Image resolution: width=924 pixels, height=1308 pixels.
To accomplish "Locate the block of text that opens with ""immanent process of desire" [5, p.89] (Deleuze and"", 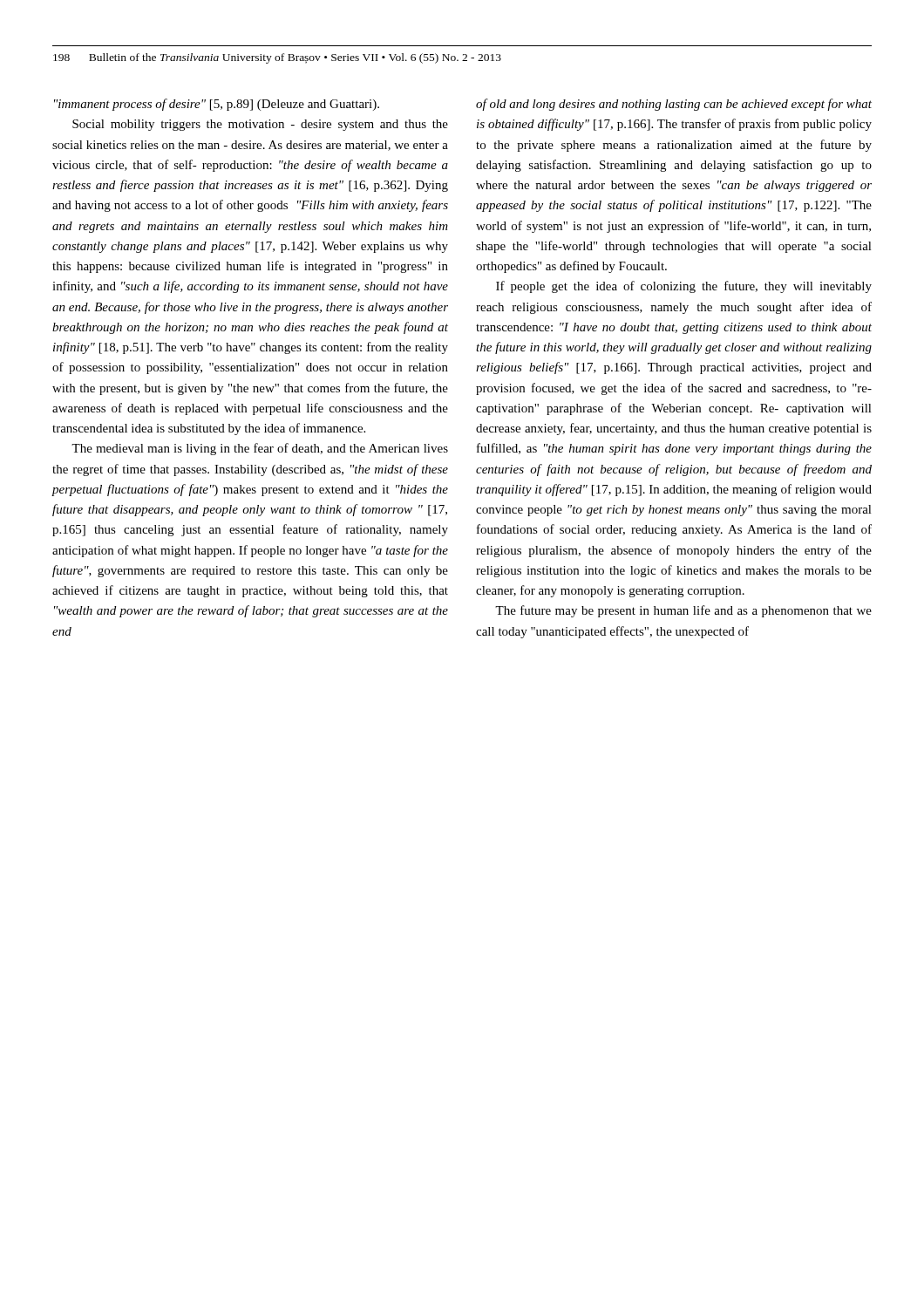I will coord(250,368).
